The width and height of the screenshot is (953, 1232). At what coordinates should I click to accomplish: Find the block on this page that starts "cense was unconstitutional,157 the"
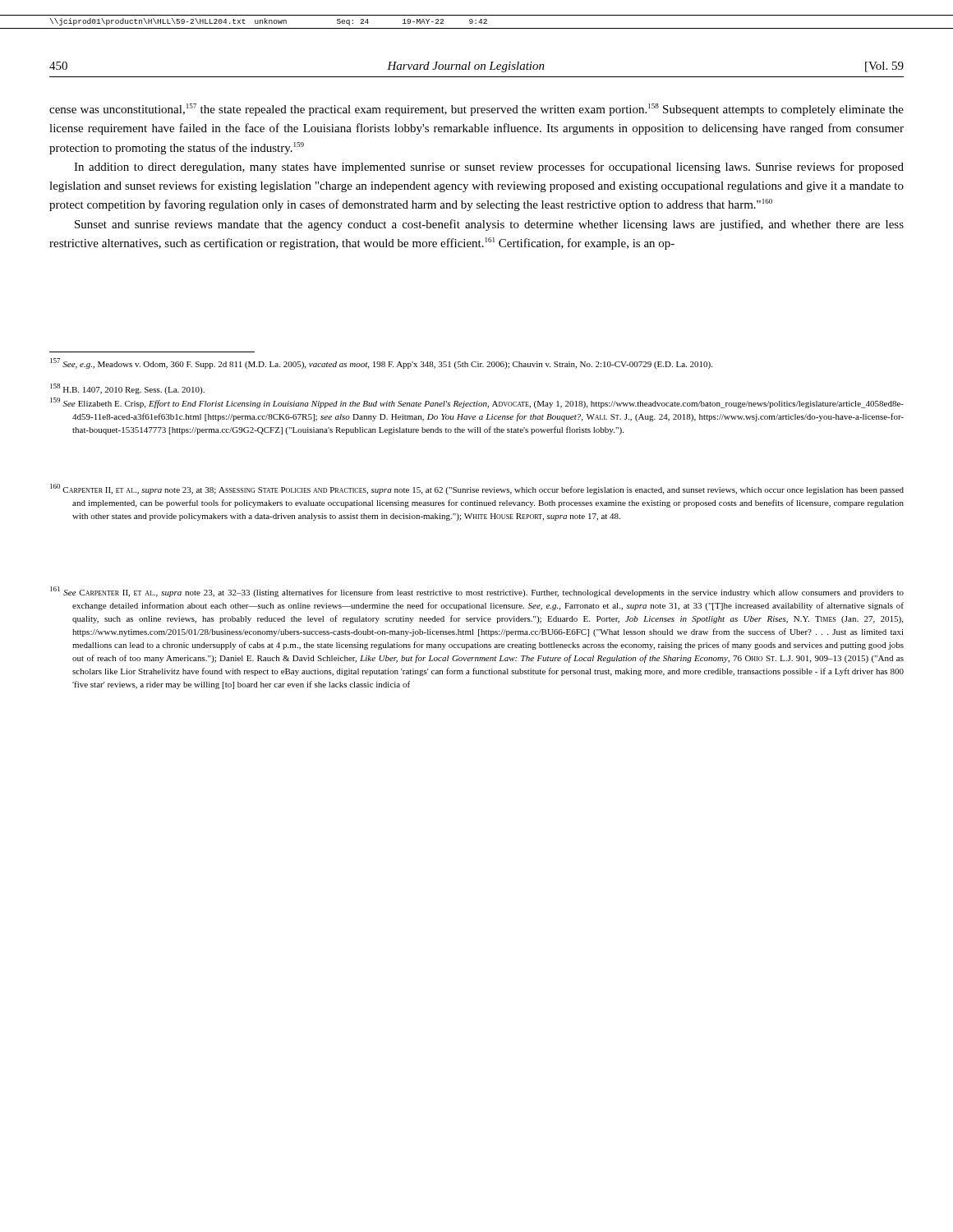(476, 177)
